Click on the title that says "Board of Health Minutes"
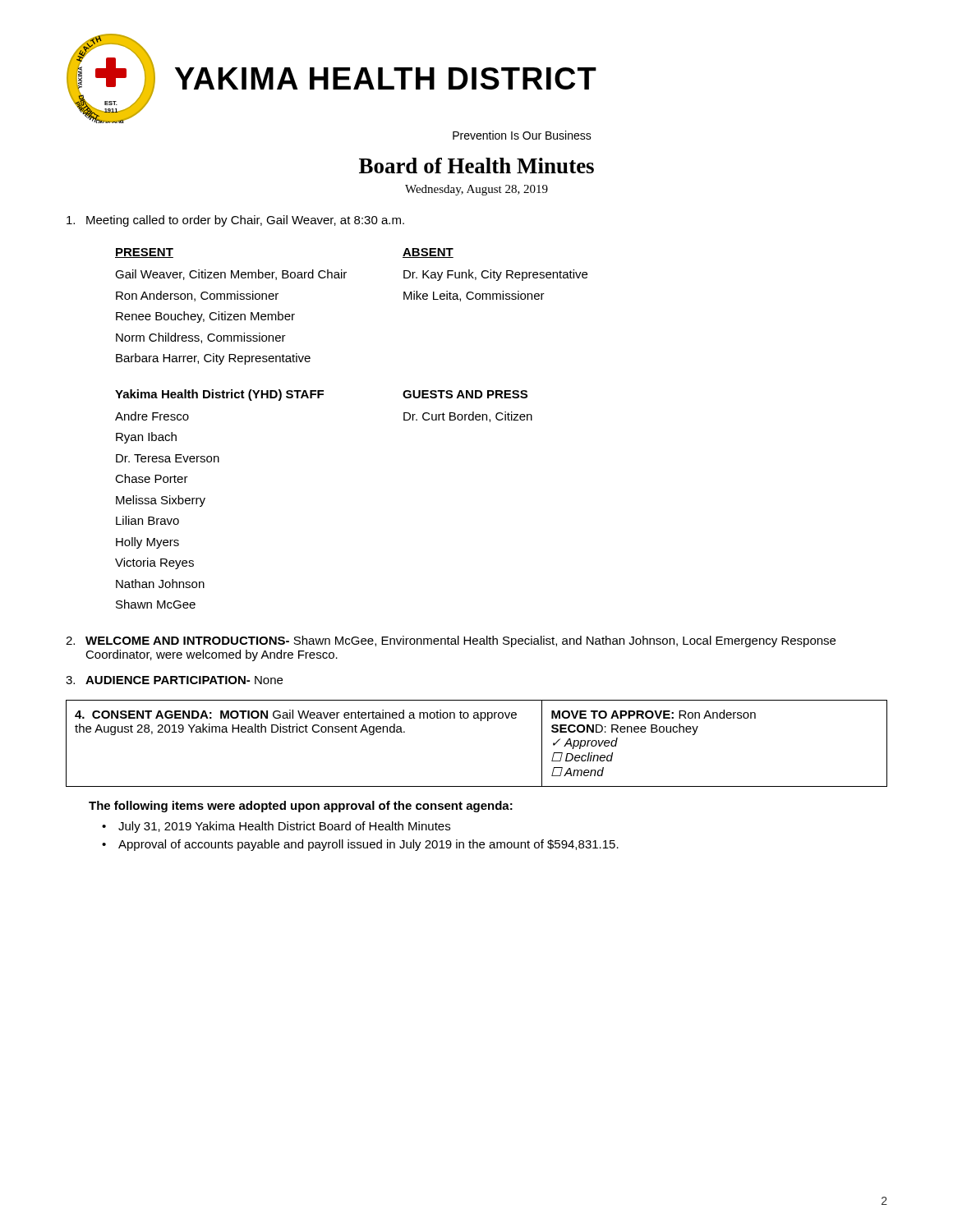 coord(476,166)
